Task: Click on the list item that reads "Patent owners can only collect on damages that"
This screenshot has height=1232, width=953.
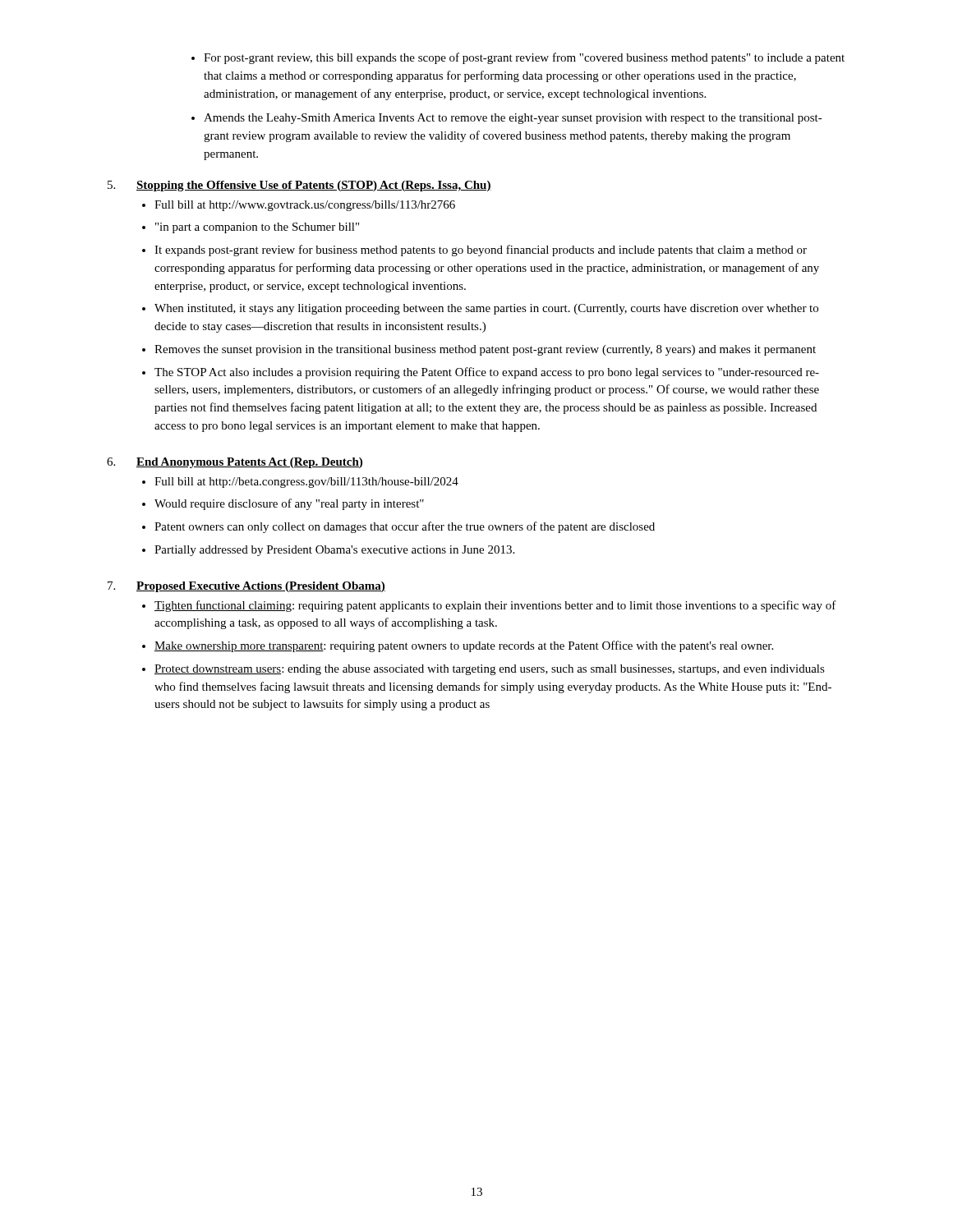Action: 405,526
